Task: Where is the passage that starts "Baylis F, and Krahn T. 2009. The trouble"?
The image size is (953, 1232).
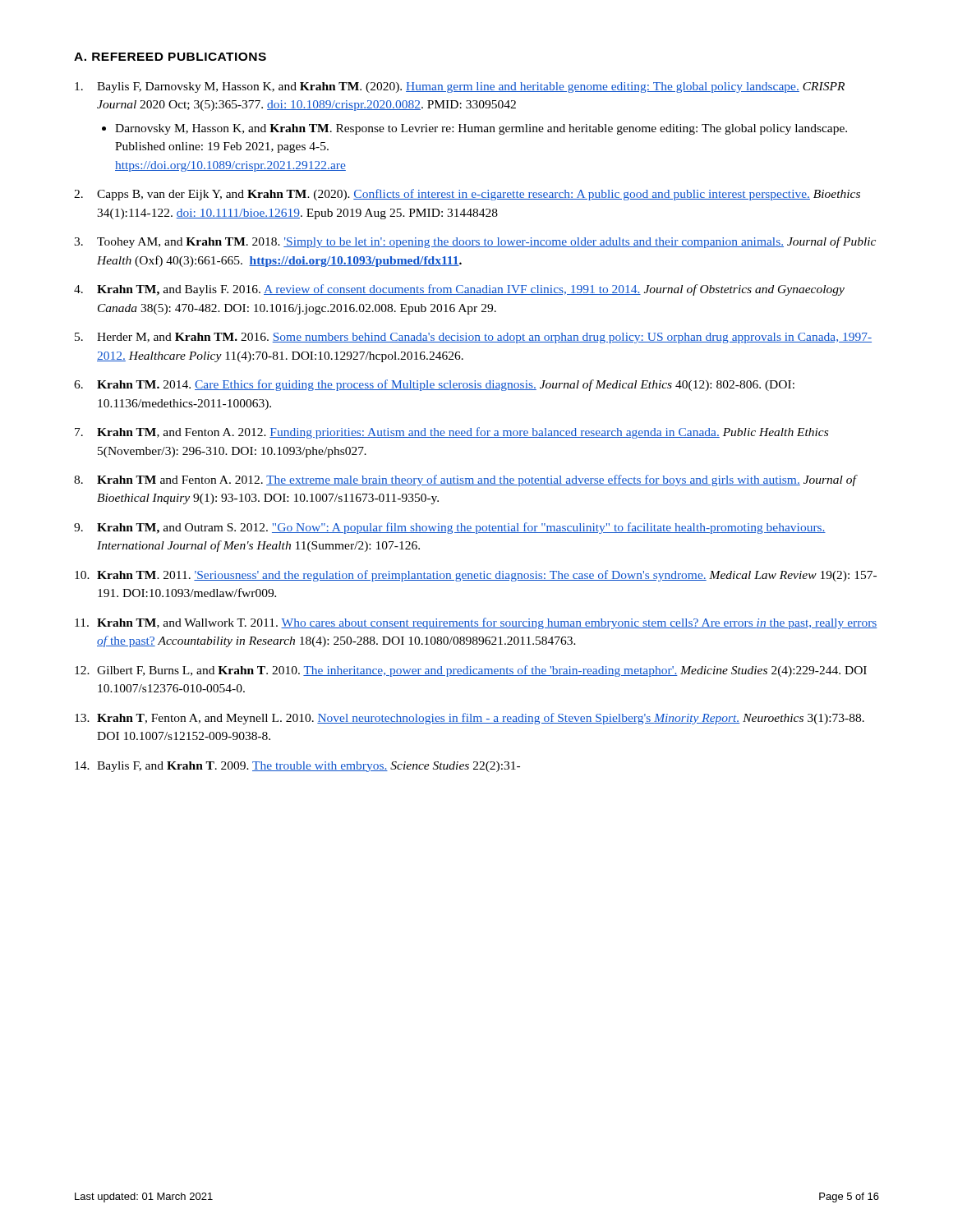Action: pyautogui.click(x=309, y=765)
